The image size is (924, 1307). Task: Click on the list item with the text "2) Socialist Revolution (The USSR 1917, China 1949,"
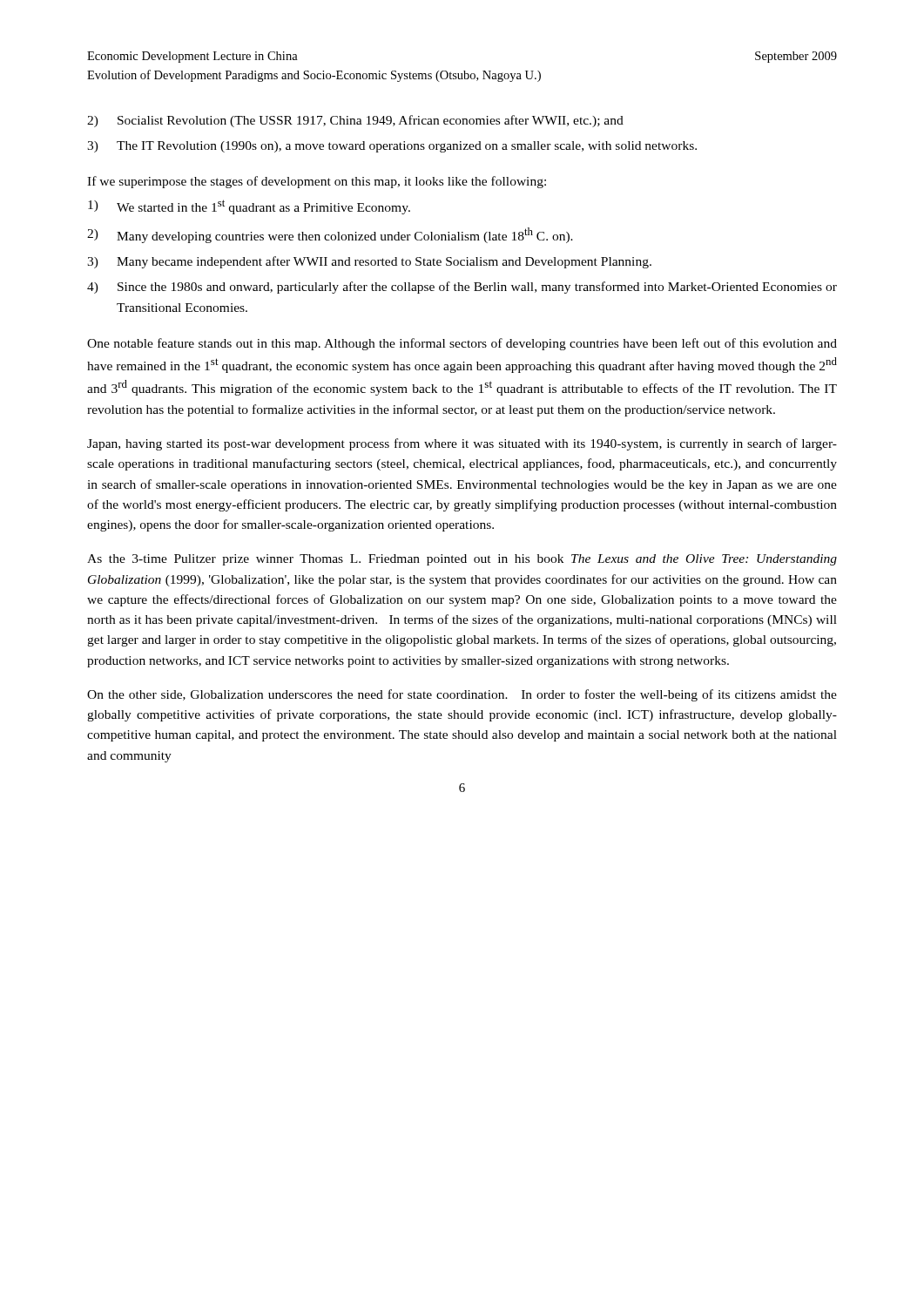pyautogui.click(x=462, y=120)
